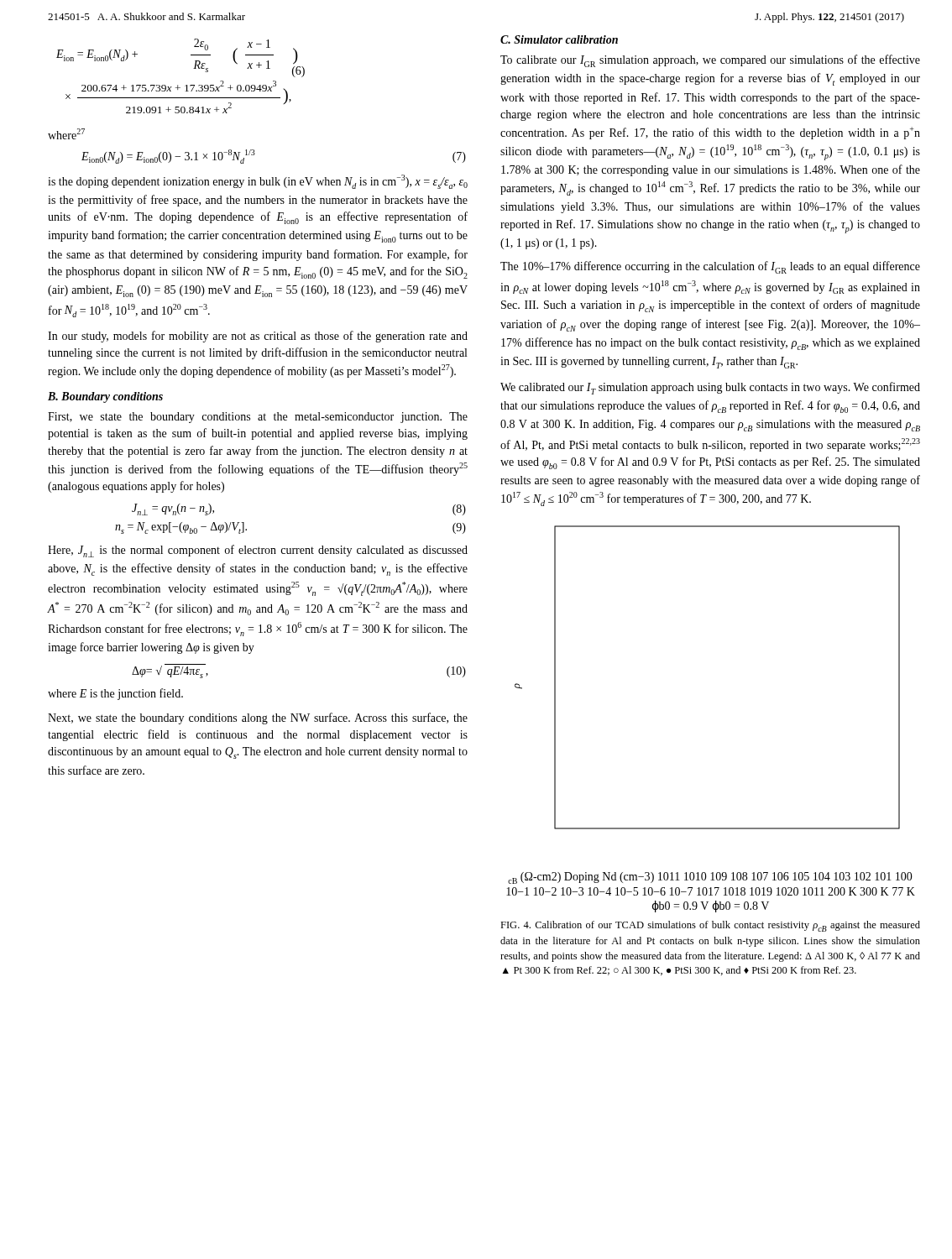Locate the caption
This screenshot has height=1259, width=952.
(710, 948)
